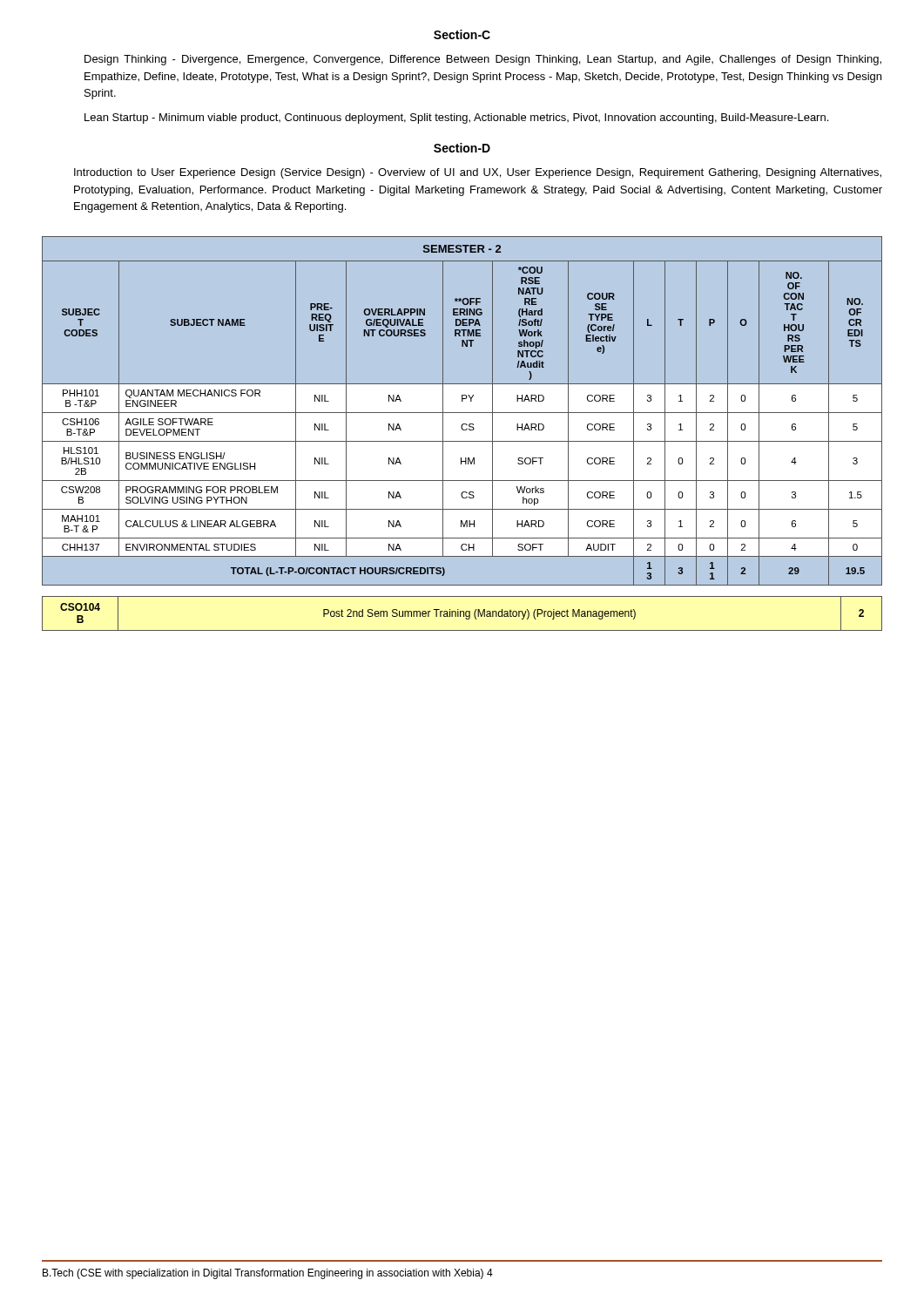Select the table that reads "CSO104 B"

point(462,613)
